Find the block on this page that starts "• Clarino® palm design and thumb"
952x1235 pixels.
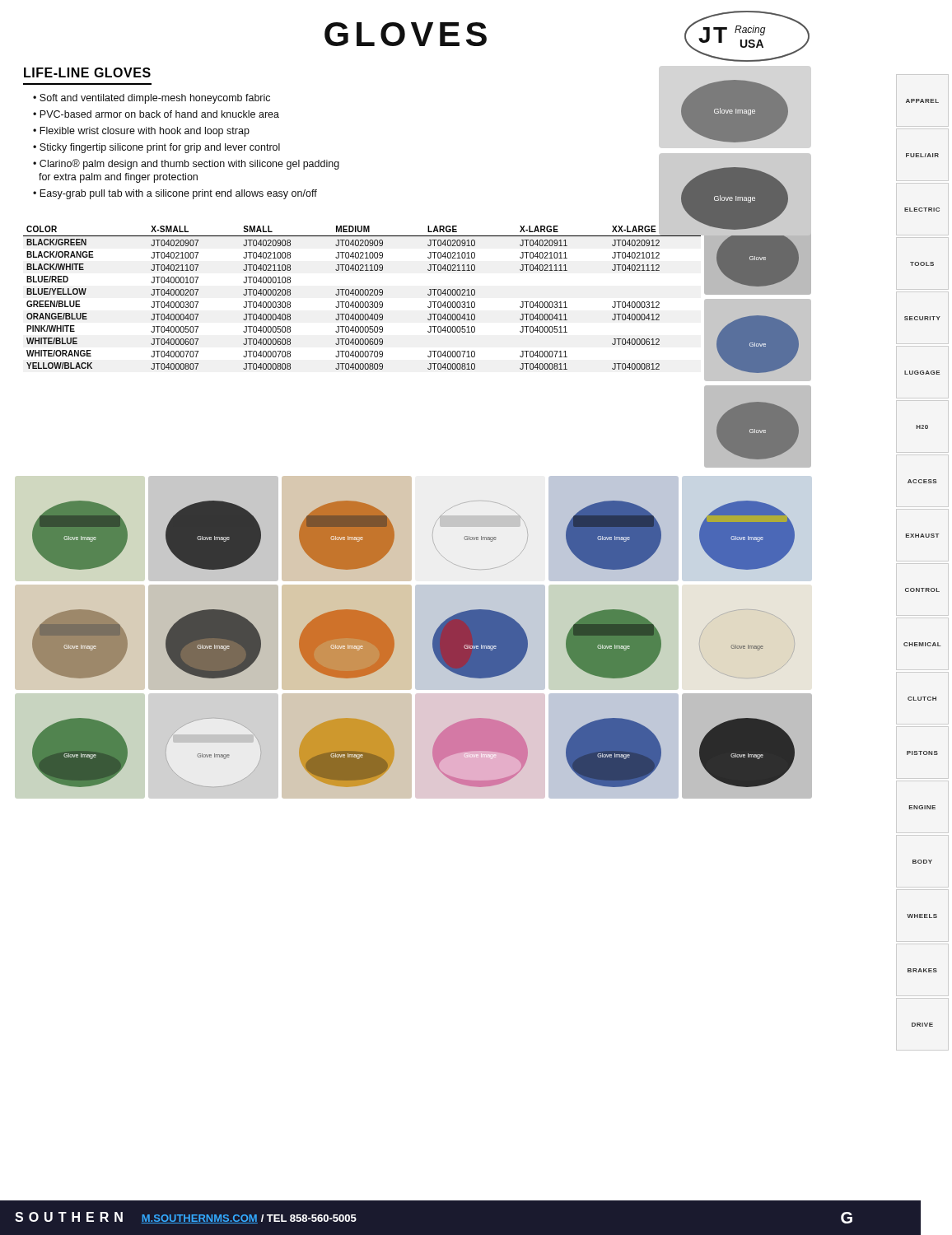186,170
